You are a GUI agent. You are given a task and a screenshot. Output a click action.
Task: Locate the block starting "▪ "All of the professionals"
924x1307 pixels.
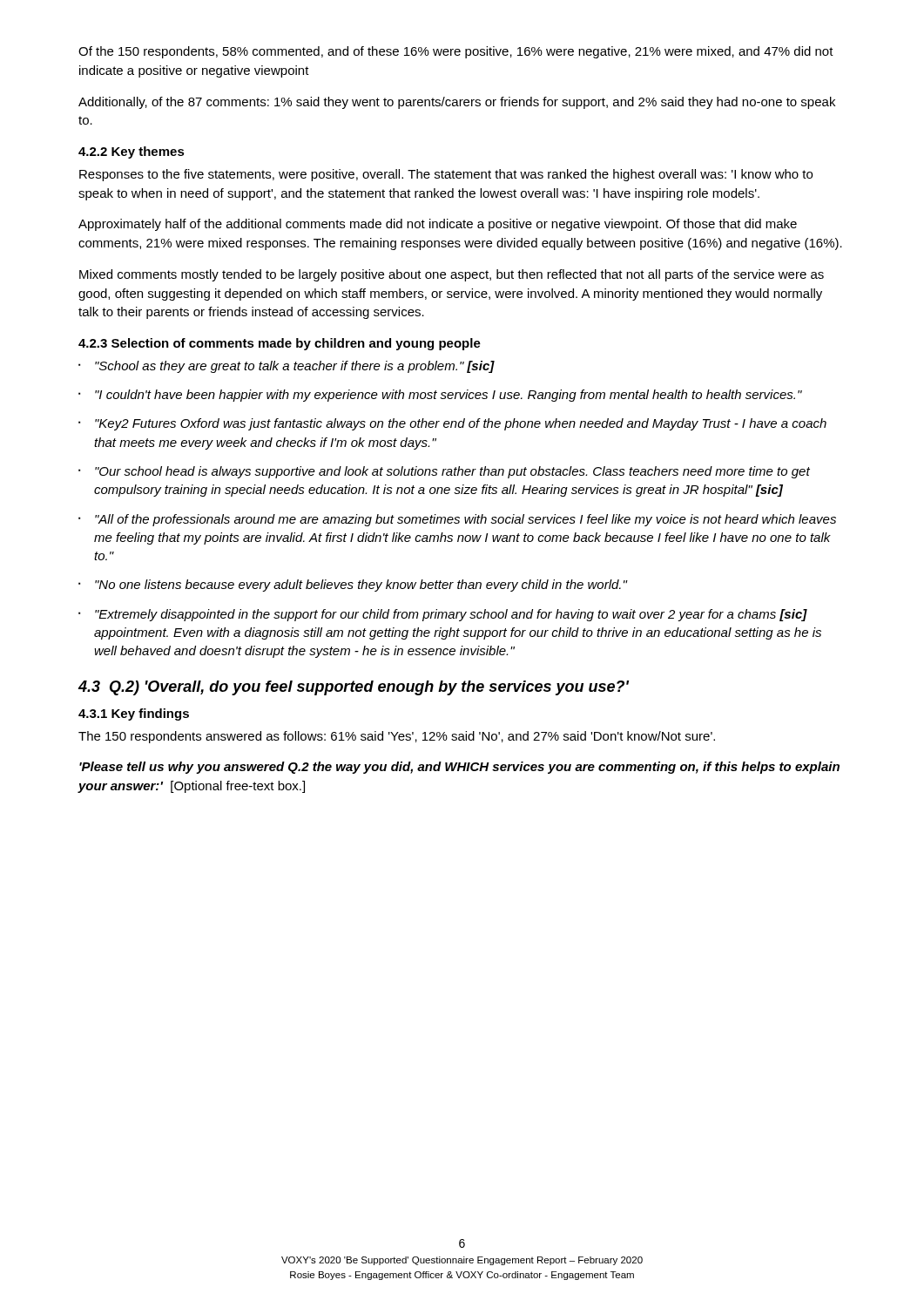[x=462, y=537]
